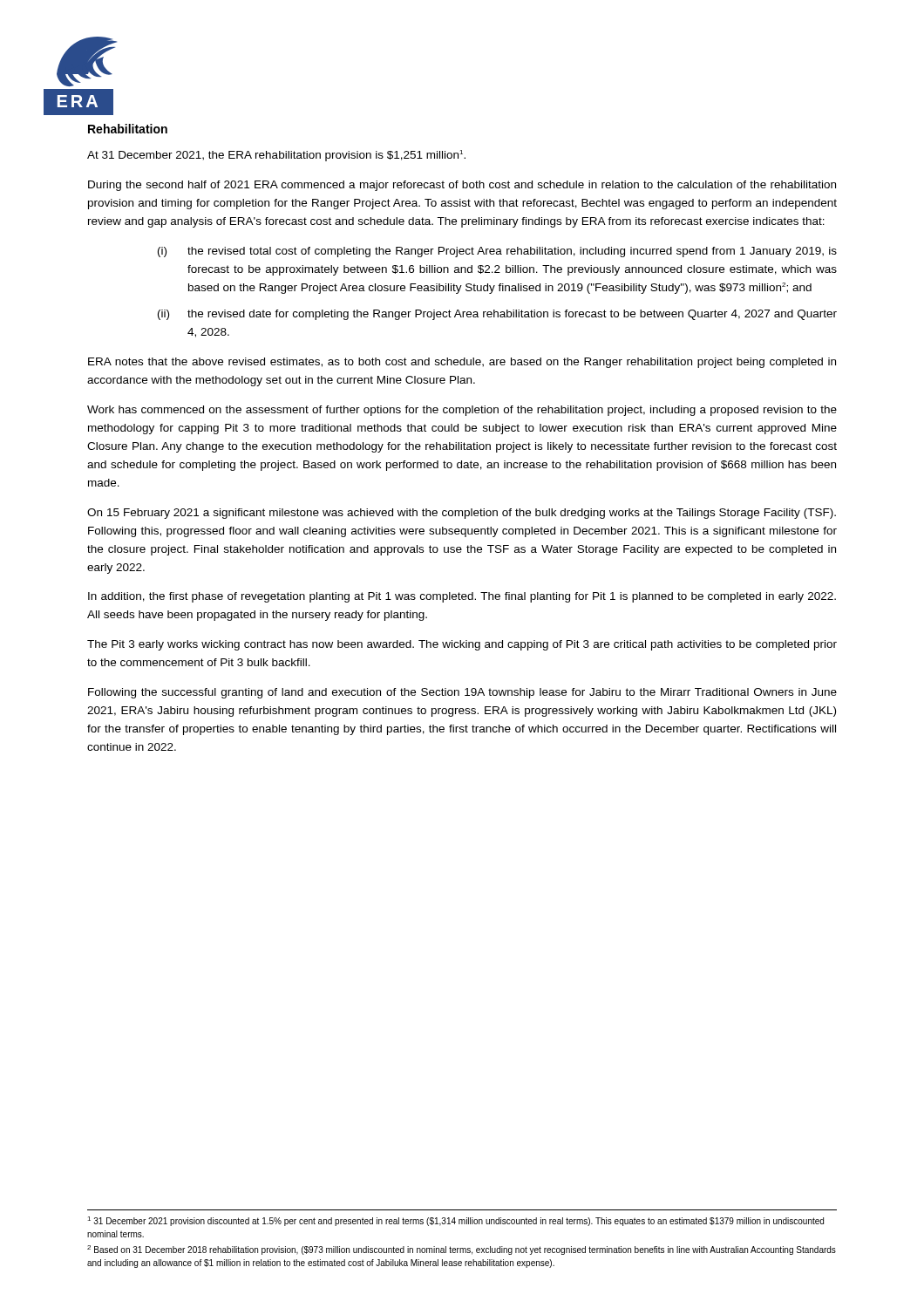Find the block starting "(ii) the revised"
This screenshot has width=924, height=1308.
click(497, 324)
